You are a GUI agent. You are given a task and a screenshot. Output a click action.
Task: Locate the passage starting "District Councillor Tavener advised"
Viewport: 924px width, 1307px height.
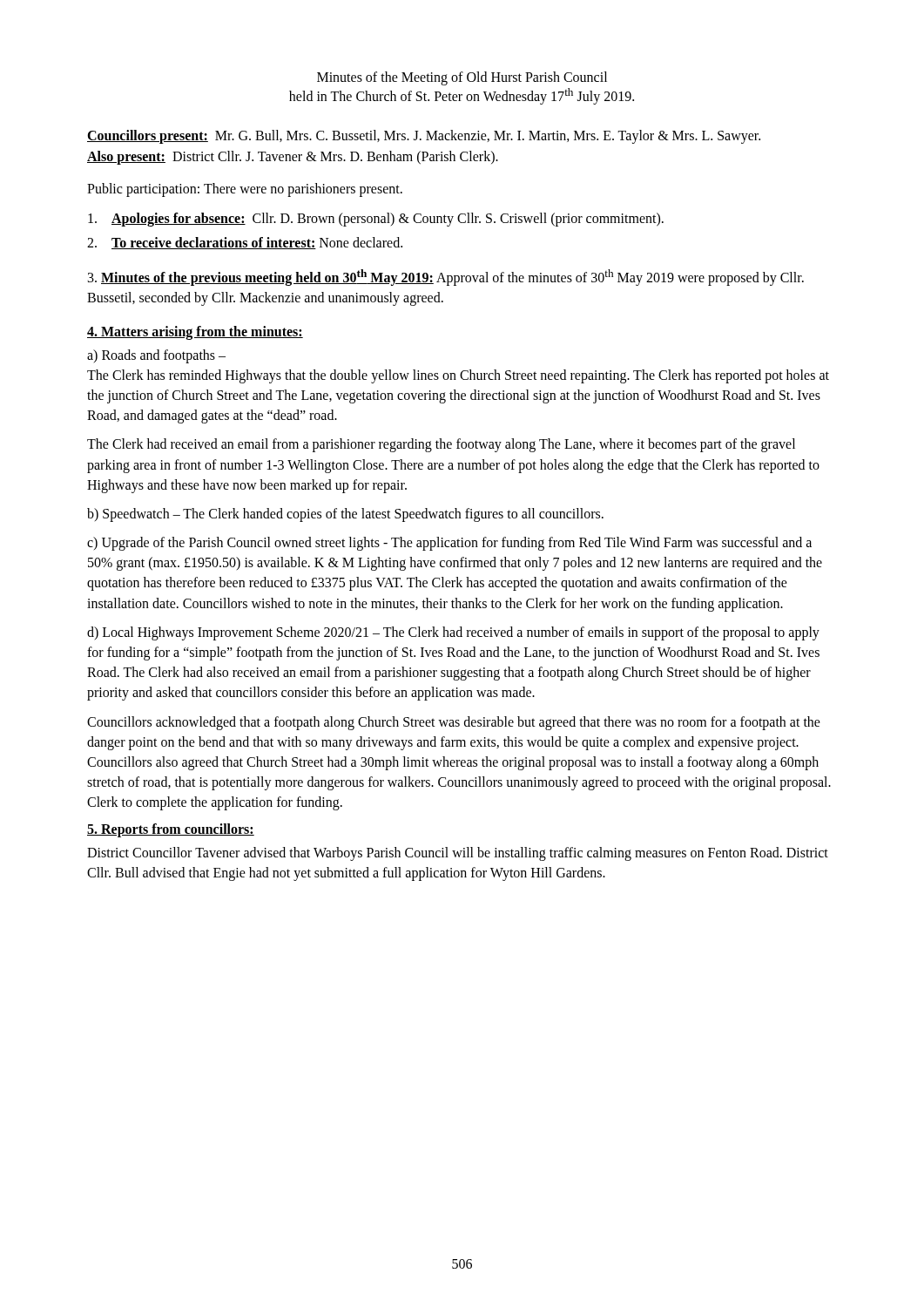point(462,862)
